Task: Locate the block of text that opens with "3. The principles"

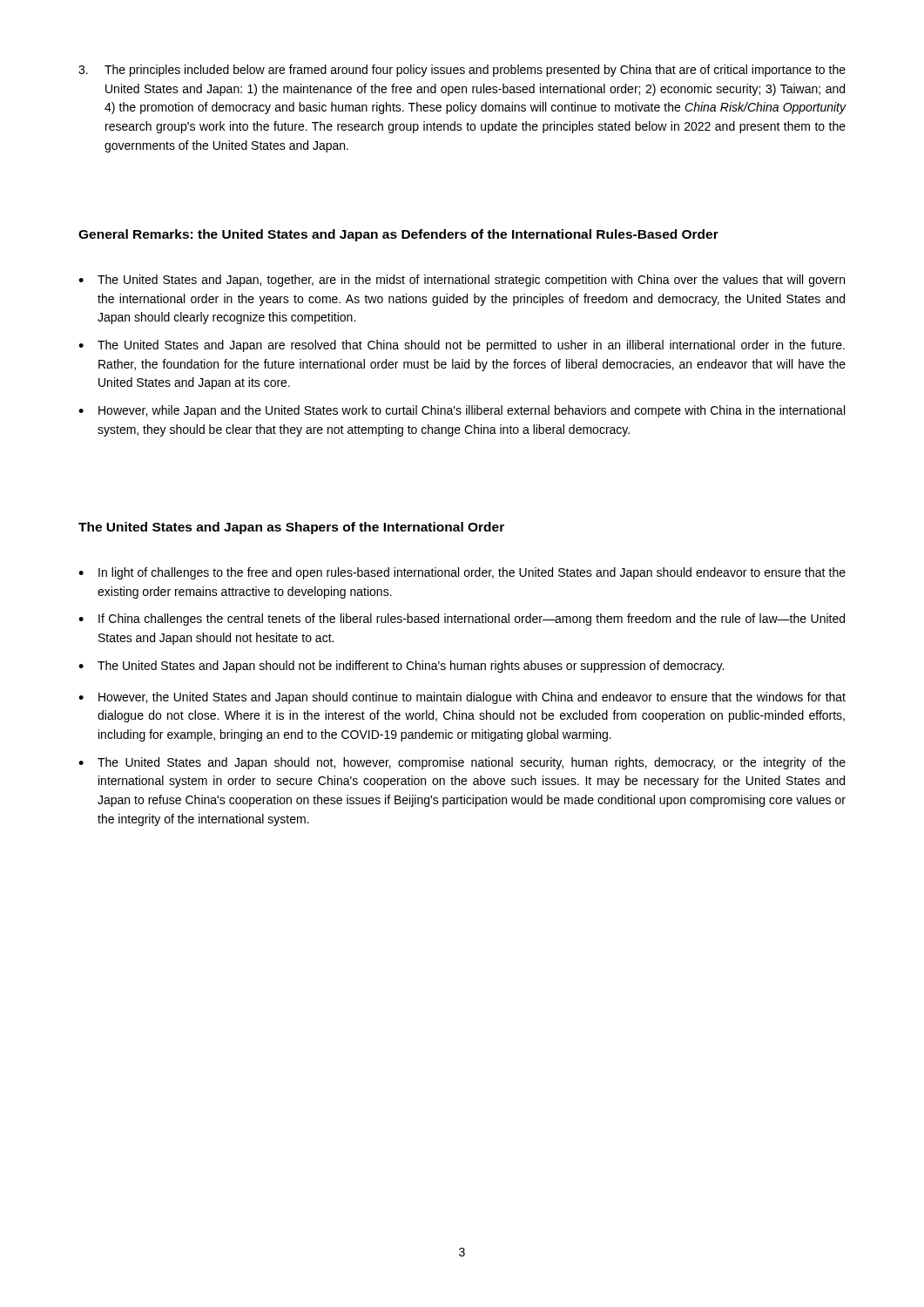Action: click(462, 108)
